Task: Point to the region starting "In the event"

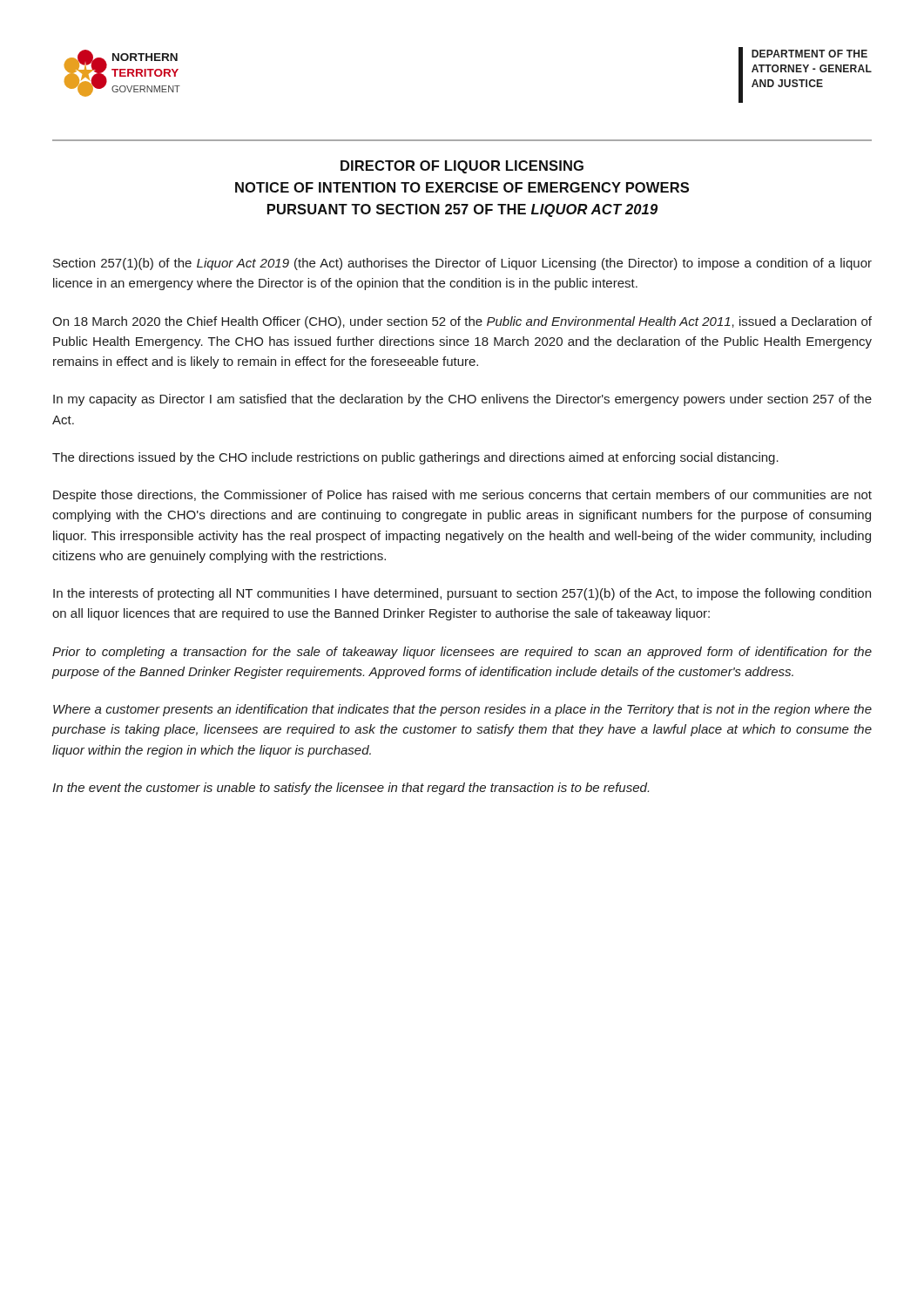Action: click(x=351, y=787)
